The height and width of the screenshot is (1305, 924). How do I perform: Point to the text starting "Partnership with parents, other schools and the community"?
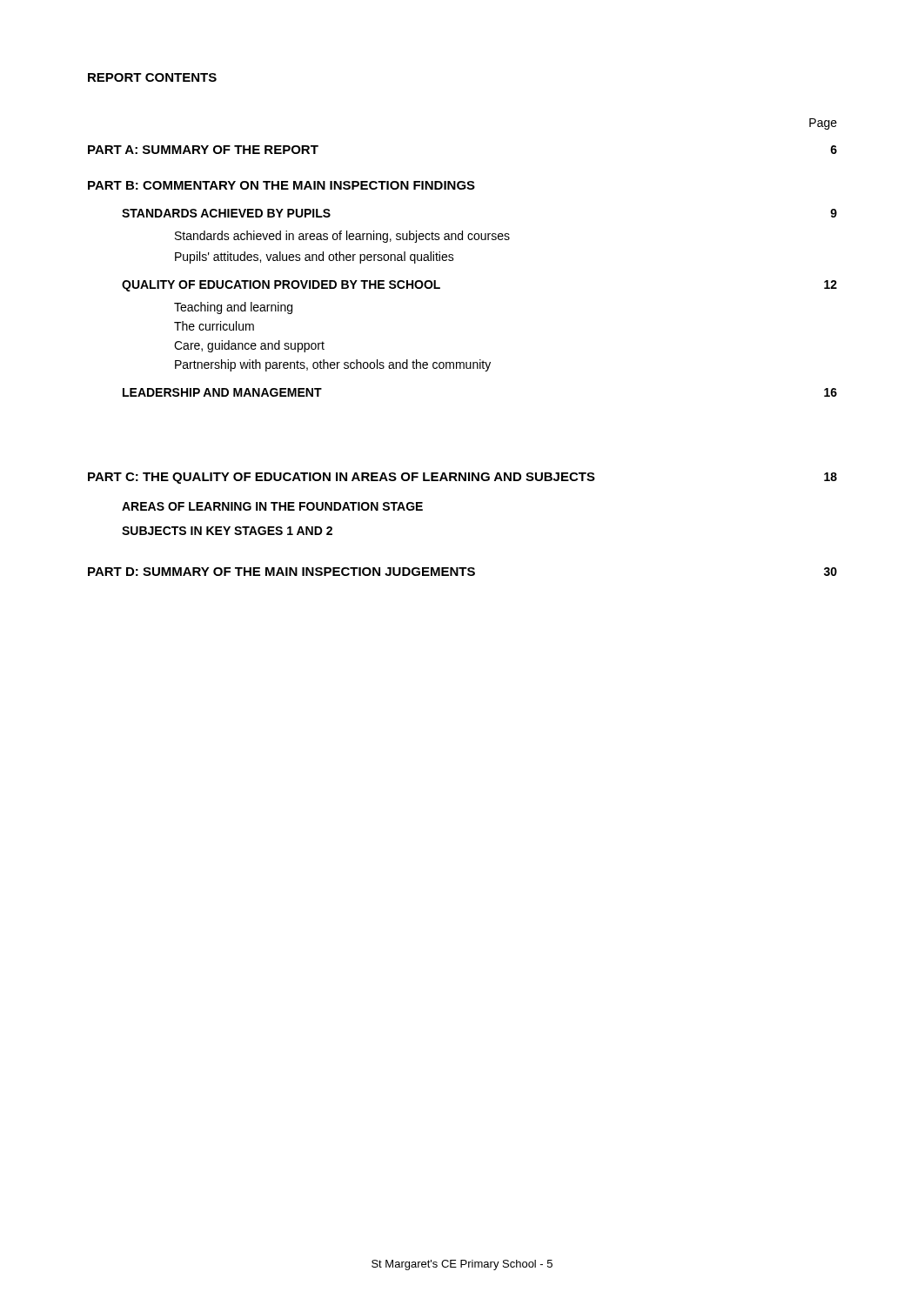click(x=332, y=365)
